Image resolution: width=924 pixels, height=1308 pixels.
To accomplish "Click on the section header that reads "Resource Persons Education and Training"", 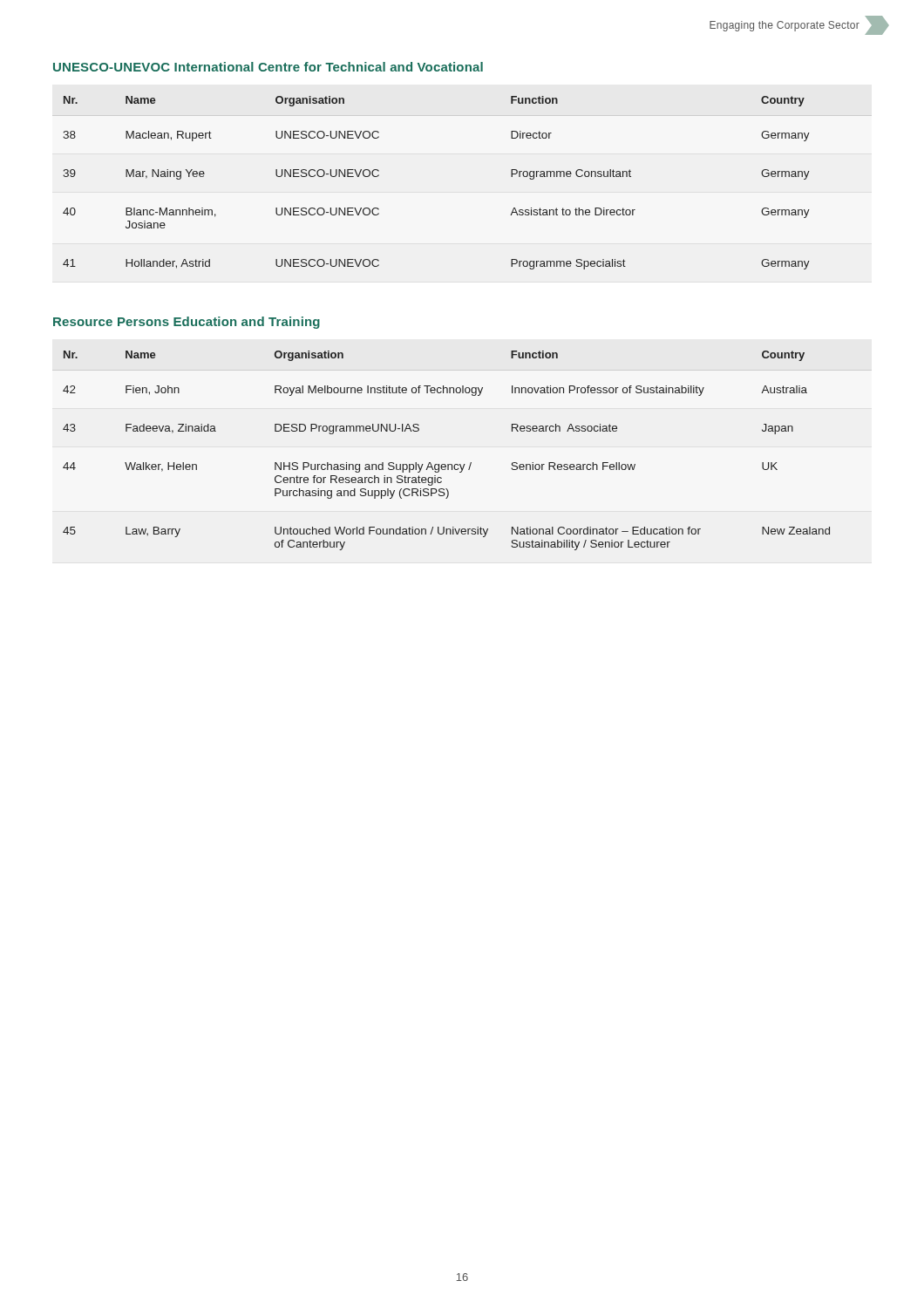I will 186,321.
